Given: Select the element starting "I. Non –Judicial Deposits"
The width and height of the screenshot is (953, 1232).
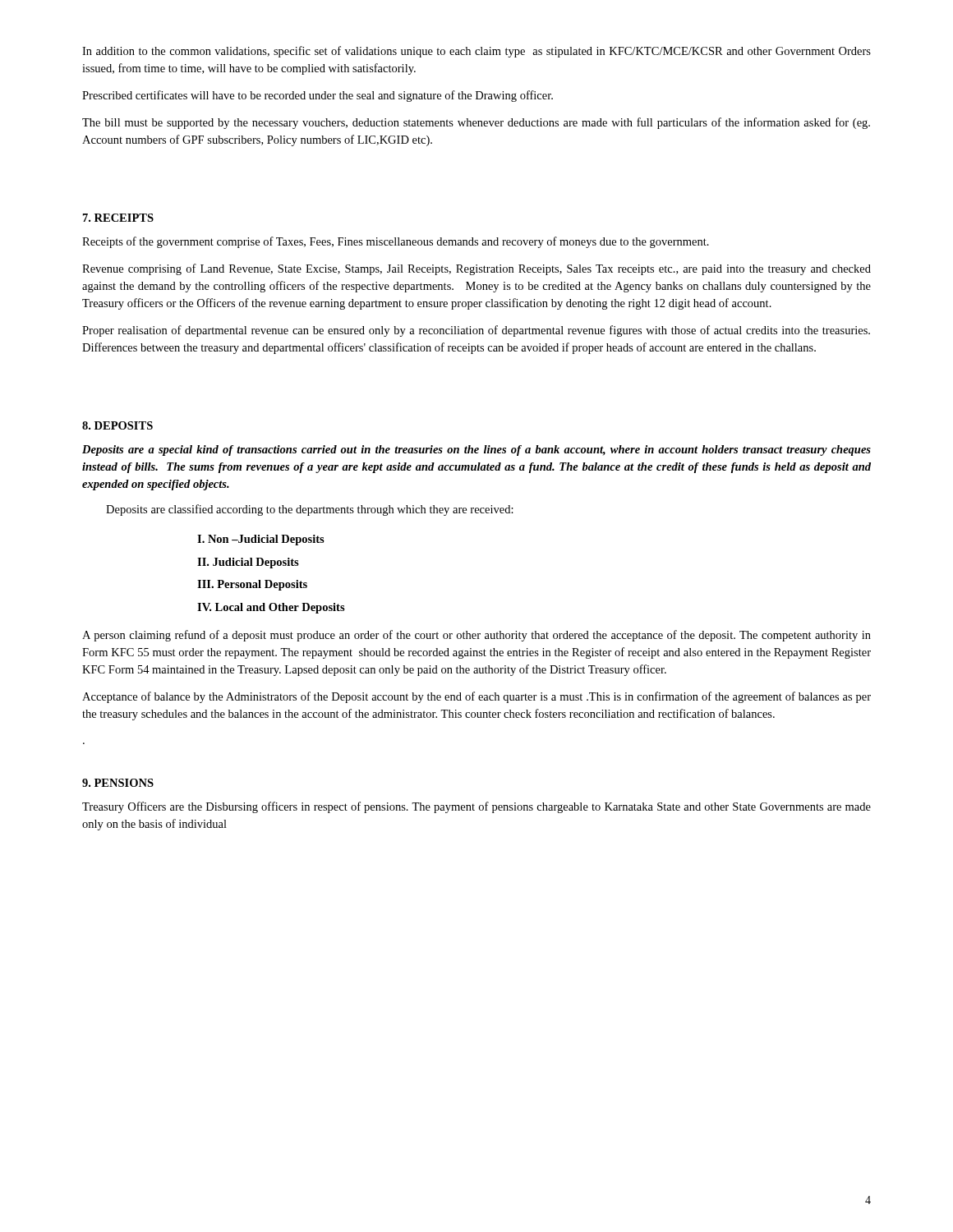Looking at the screenshot, I should (261, 539).
